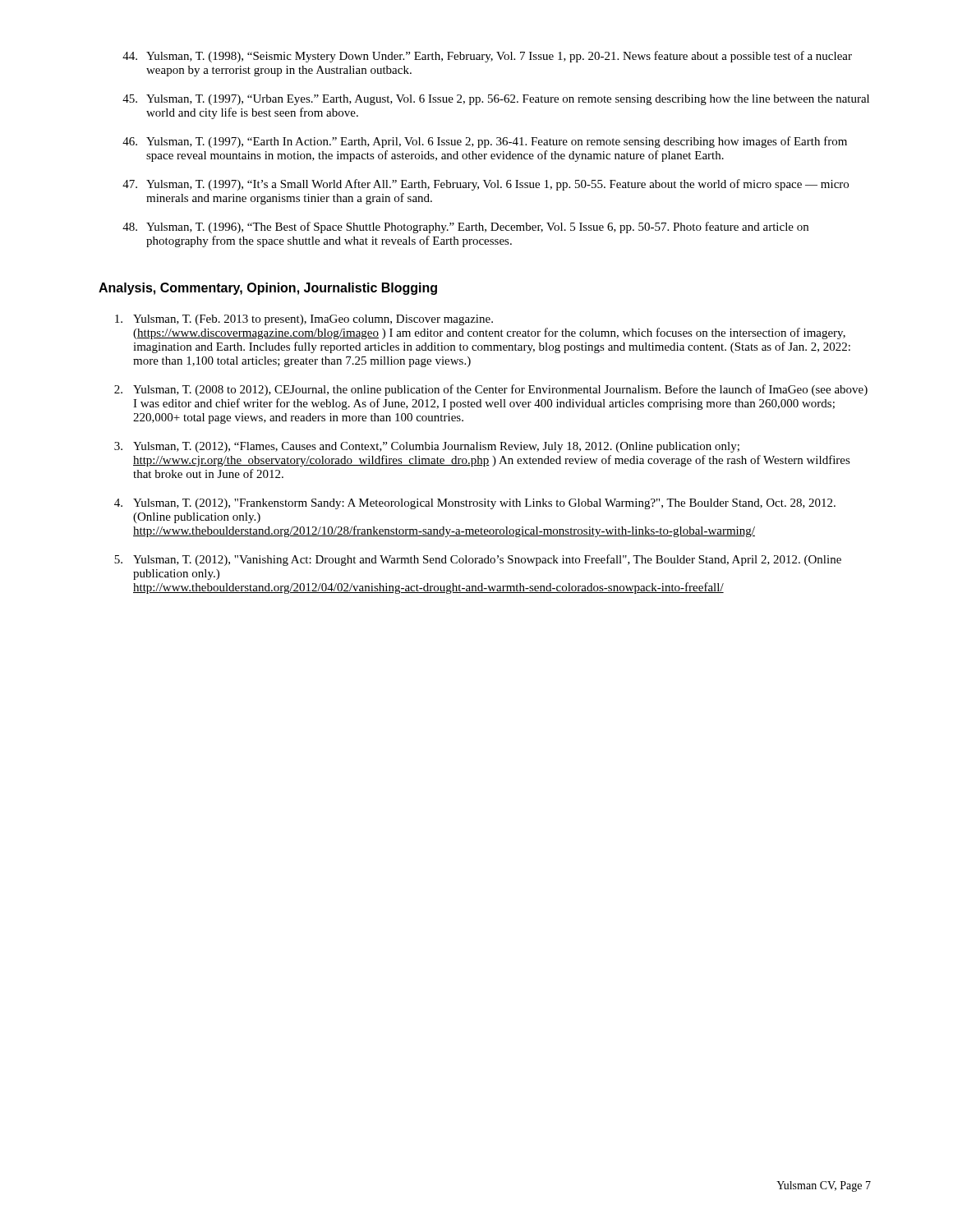The image size is (953, 1232).
Task: Find the section header
Action: point(268,288)
